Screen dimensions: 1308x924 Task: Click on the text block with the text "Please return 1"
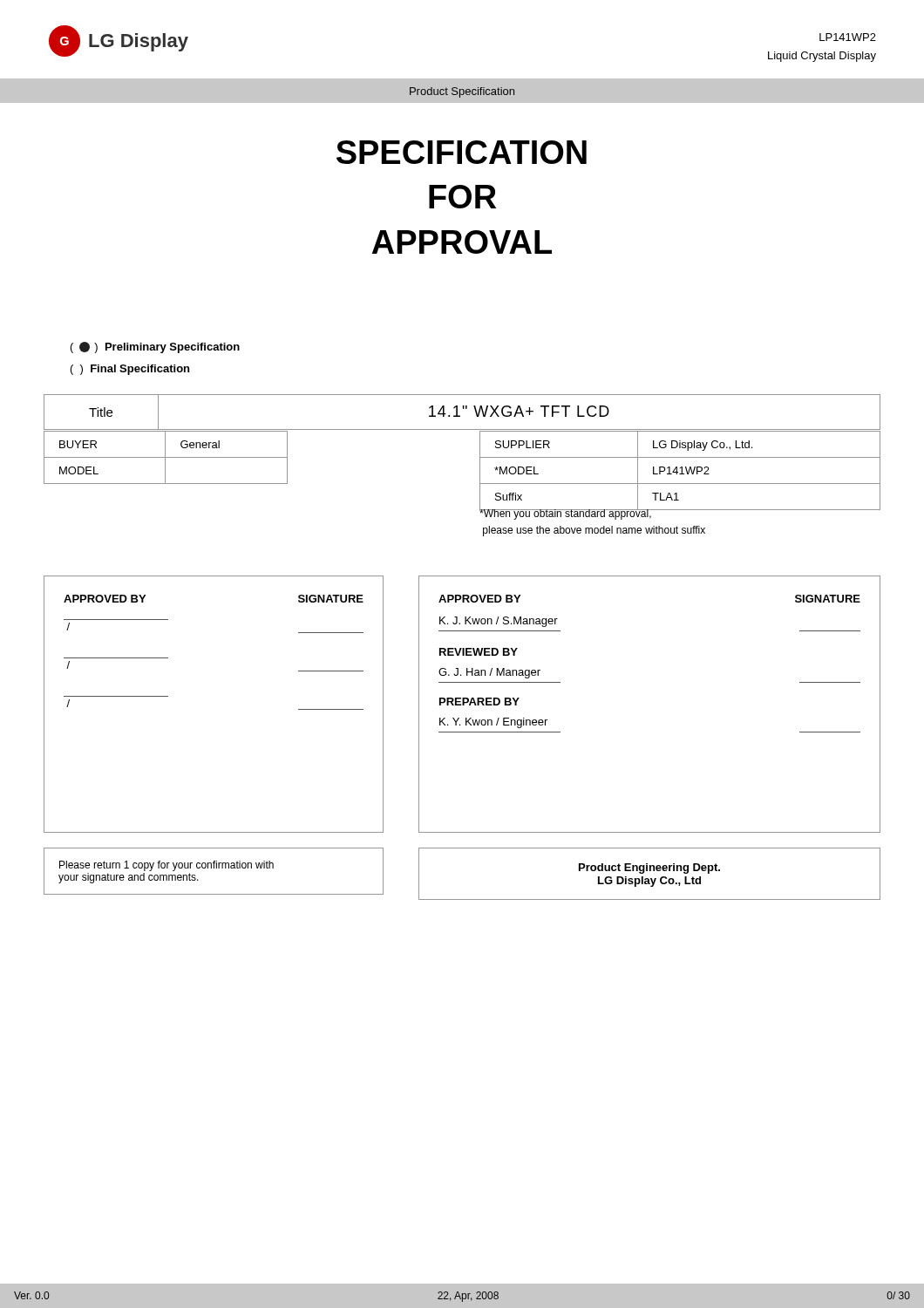click(x=166, y=871)
